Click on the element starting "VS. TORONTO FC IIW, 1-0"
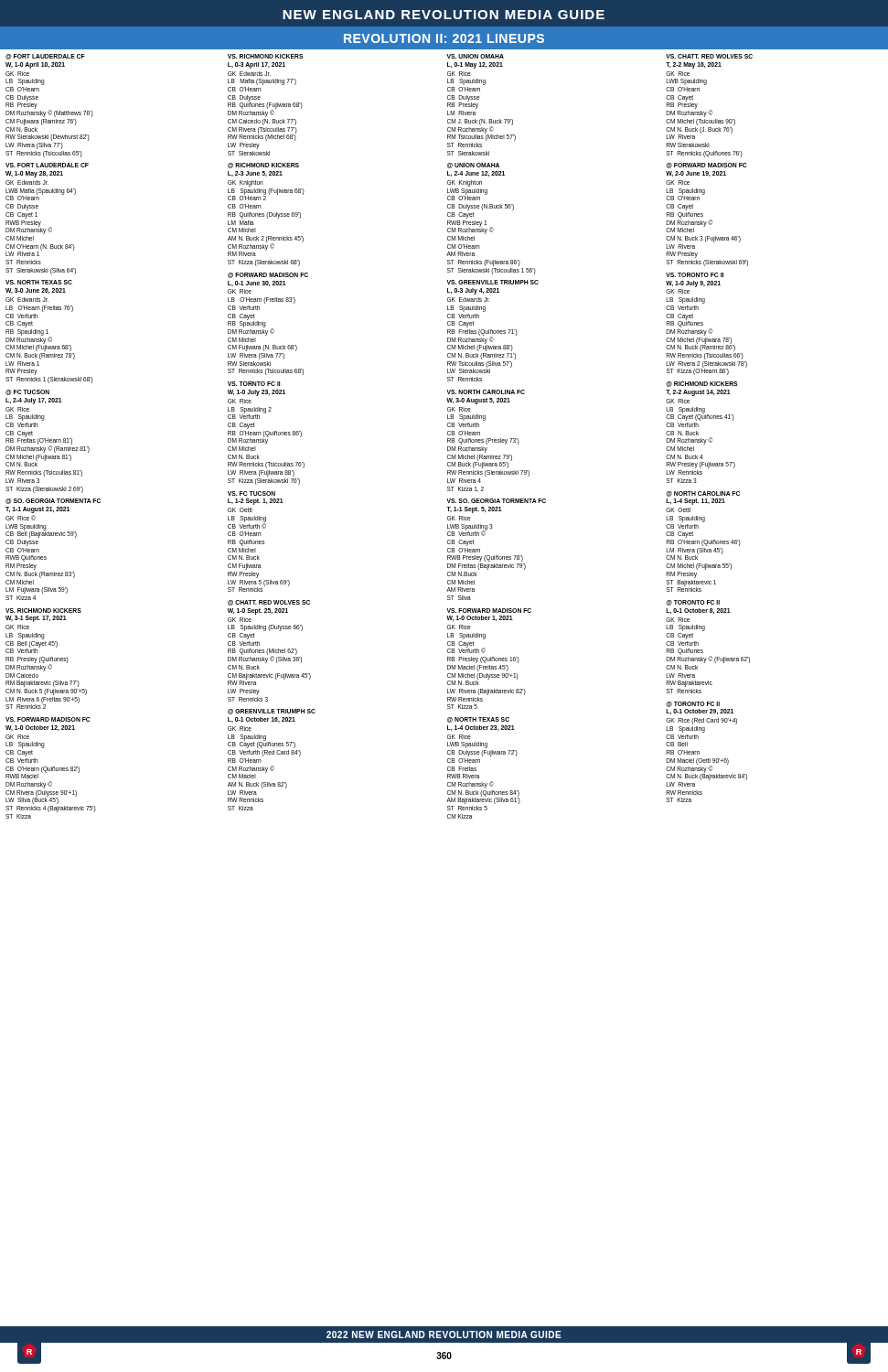This screenshot has height=1372, width=888. coord(695,275)
